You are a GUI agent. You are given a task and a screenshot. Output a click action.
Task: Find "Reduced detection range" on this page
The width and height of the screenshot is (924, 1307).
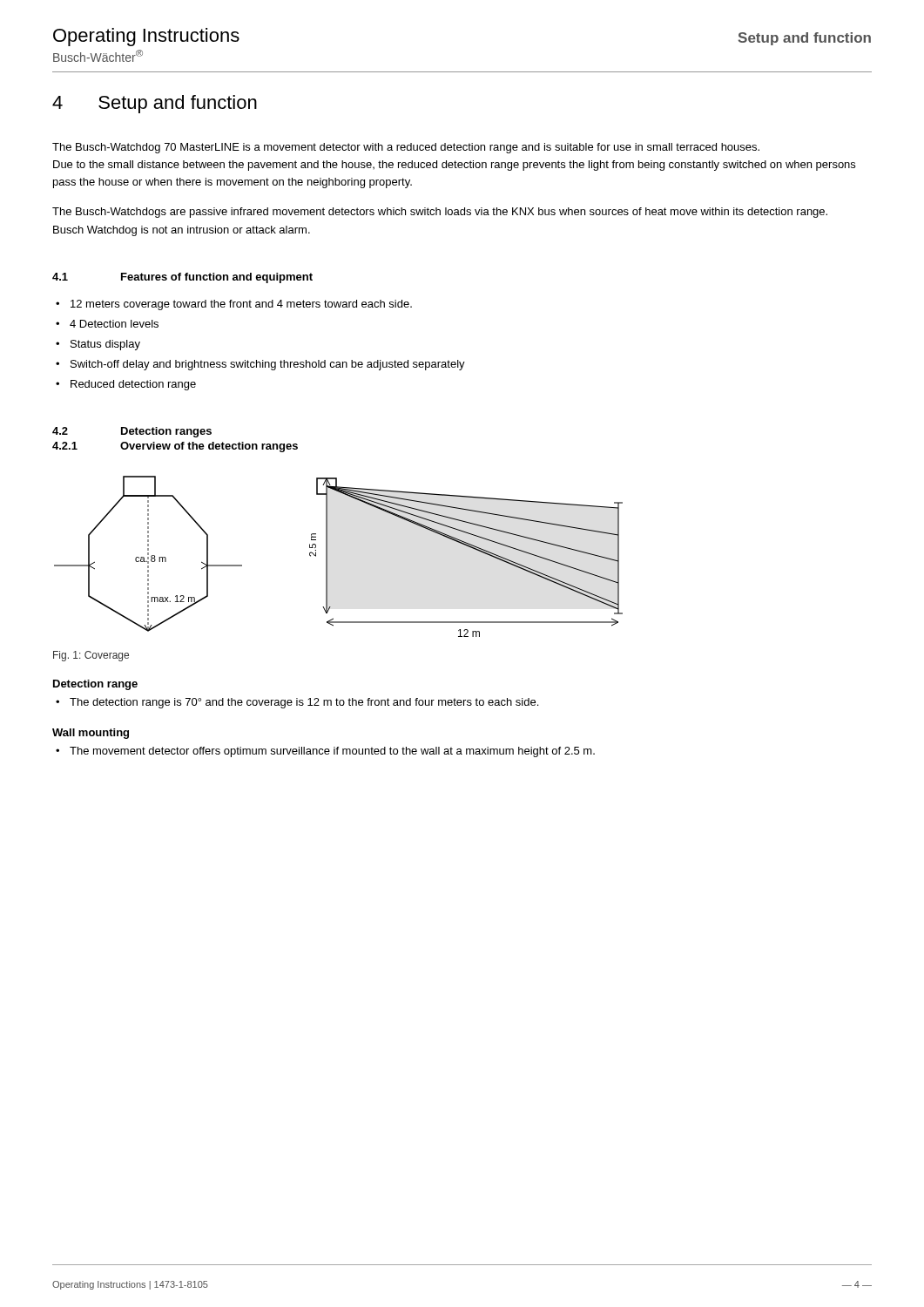[133, 384]
